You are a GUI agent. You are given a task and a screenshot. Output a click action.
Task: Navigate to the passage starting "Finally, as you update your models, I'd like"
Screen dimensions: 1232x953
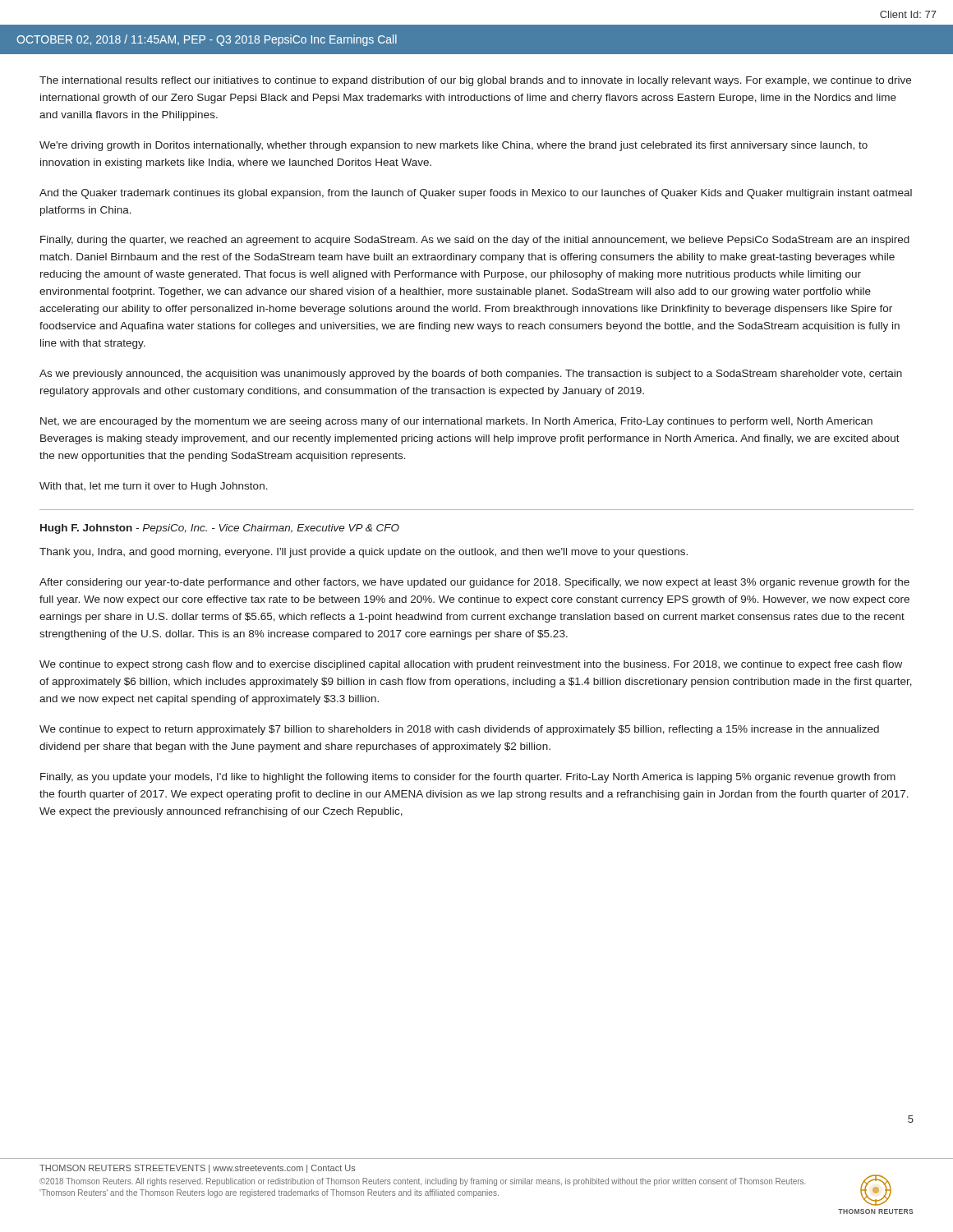[474, 793]
